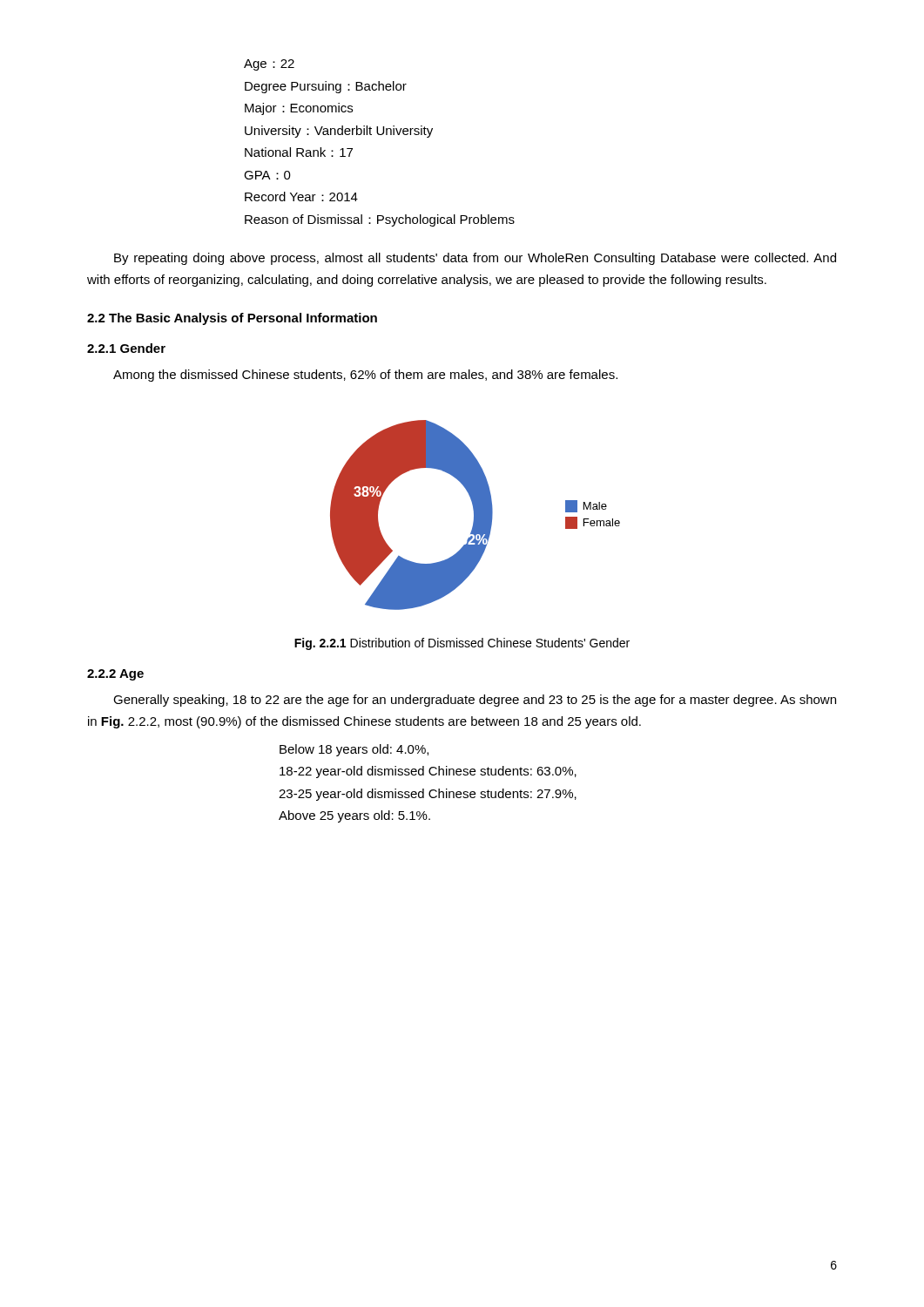
Task: Click where it says "2.2.1 Gender"
Action: point(126,348)
